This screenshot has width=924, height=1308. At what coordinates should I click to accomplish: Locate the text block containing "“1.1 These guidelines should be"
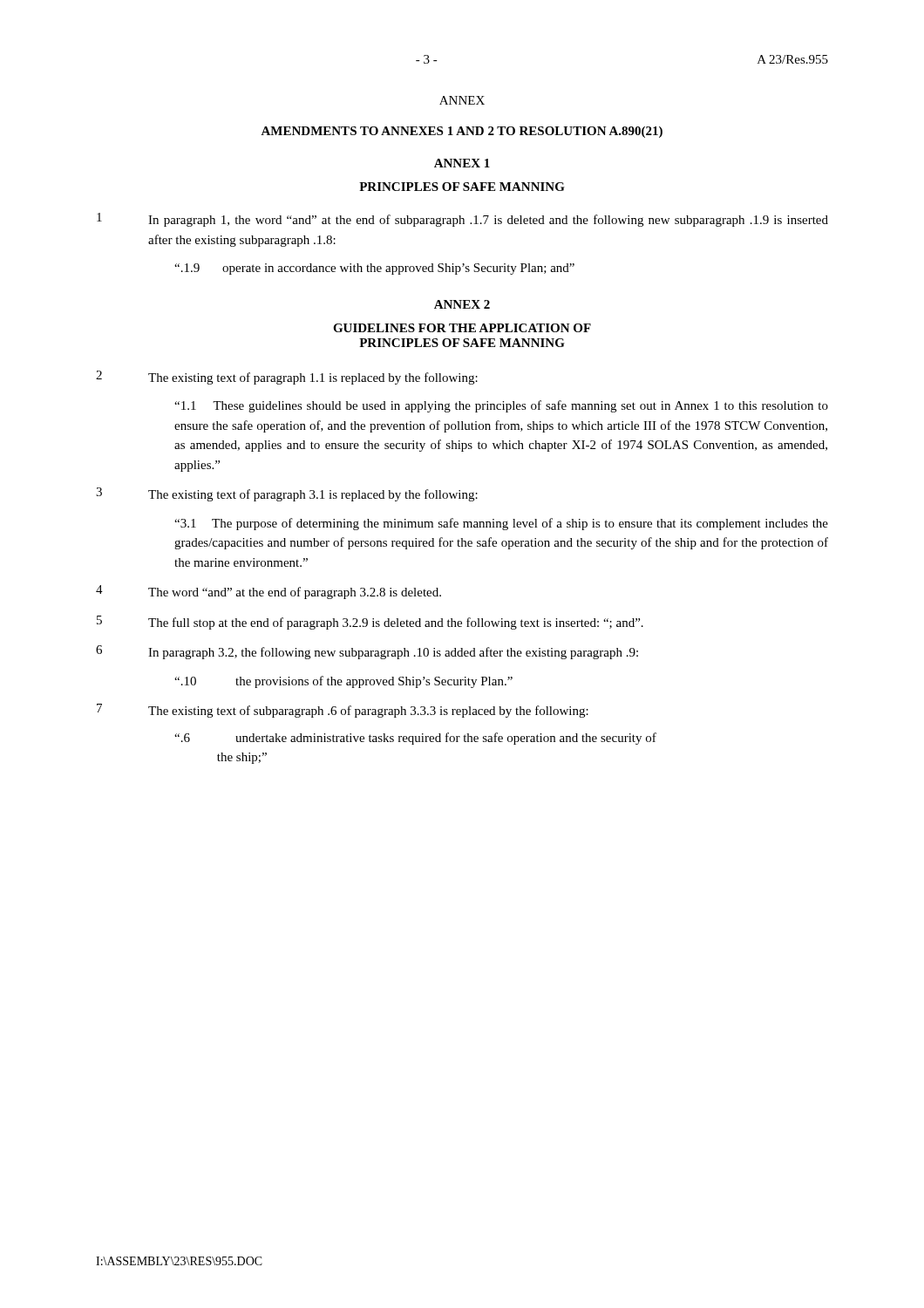pos(501,435)
